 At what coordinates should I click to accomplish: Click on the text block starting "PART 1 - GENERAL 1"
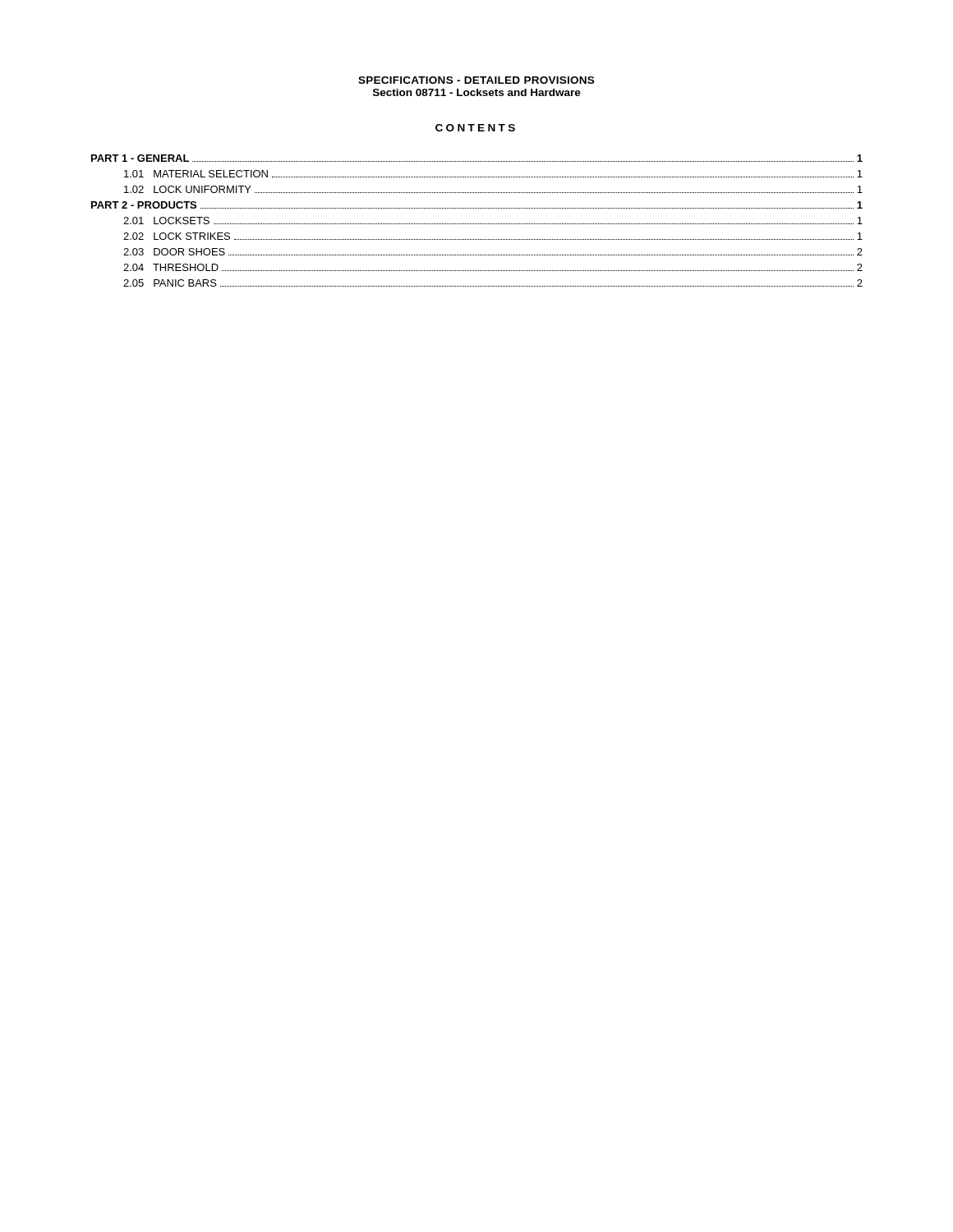476,158
